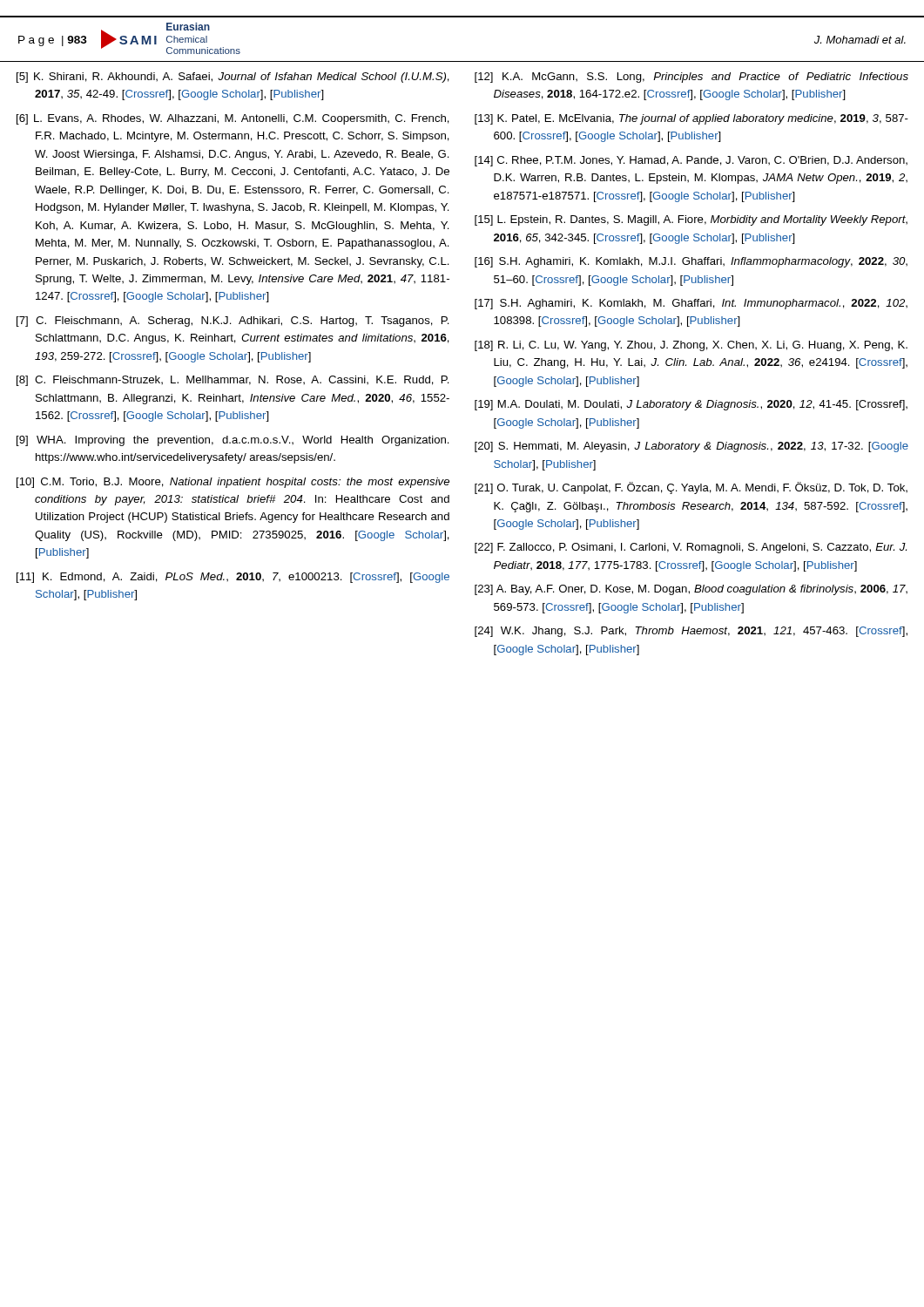
Task: Click on the passage starting "[21] O. Turak, U. Canpolat, F."
Action: [691, 505]
